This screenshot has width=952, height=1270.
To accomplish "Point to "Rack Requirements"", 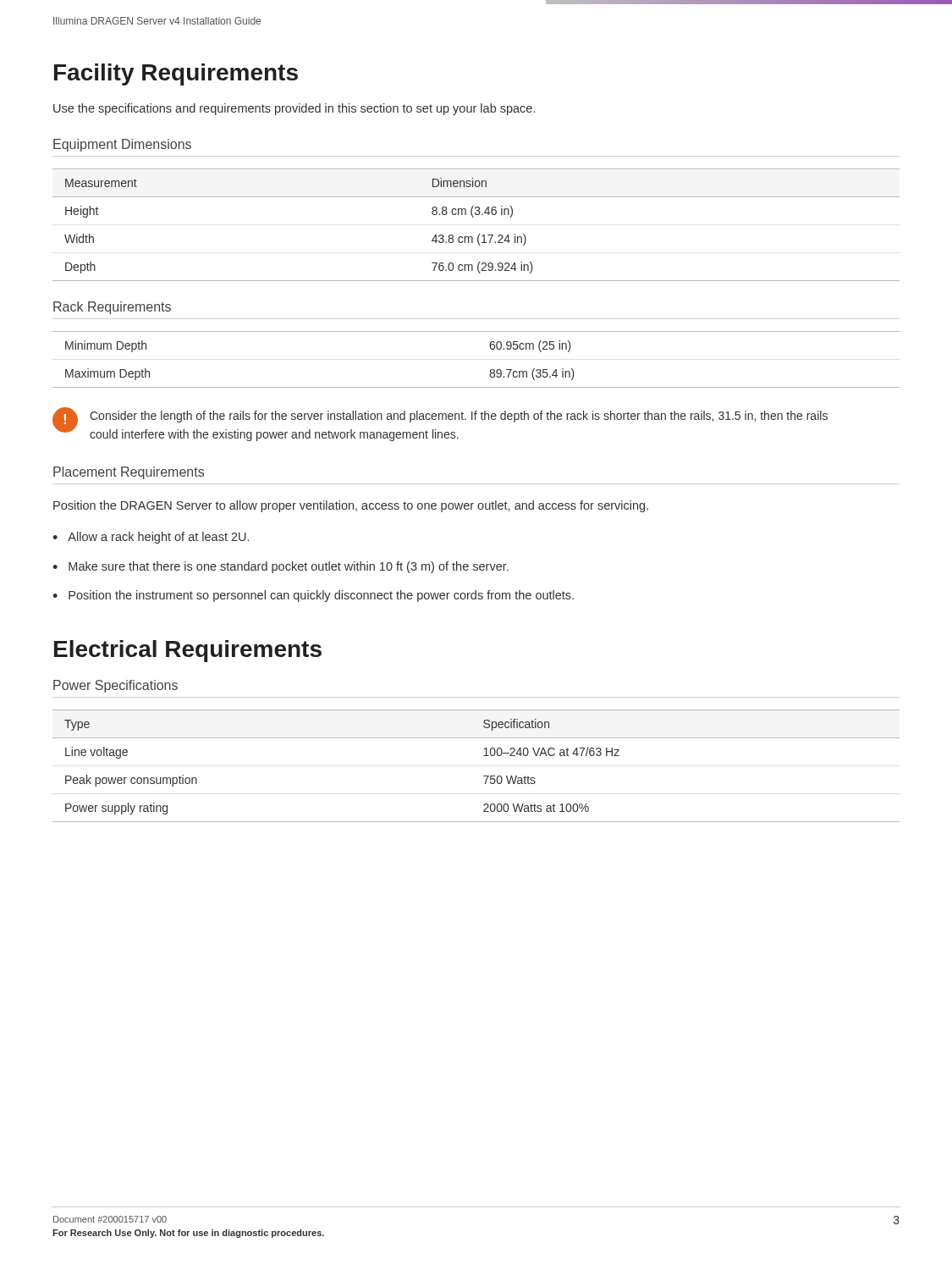I will 112,307.
